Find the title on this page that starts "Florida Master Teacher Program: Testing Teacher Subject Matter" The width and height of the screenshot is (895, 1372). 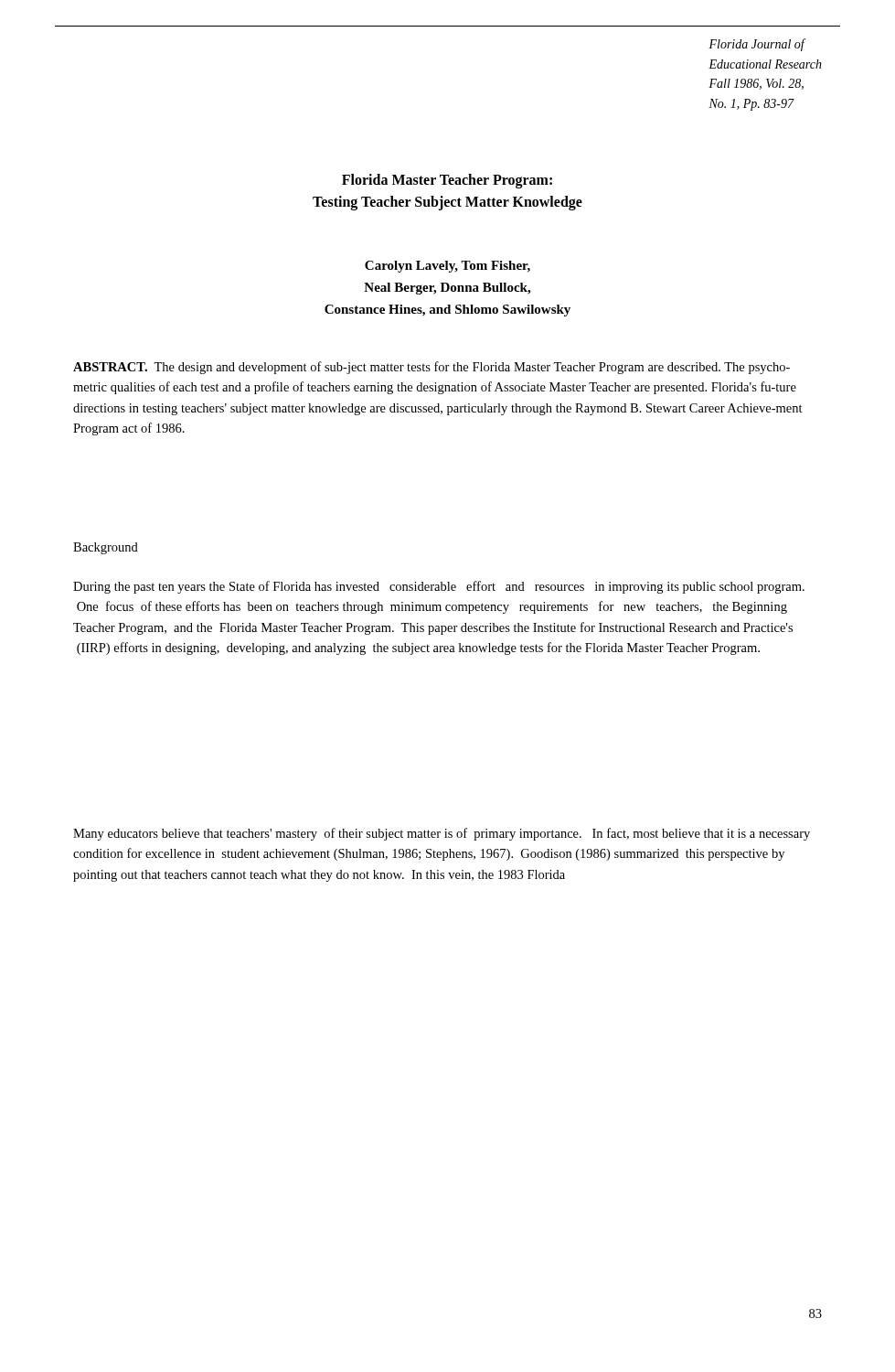[x=448, y=191]
